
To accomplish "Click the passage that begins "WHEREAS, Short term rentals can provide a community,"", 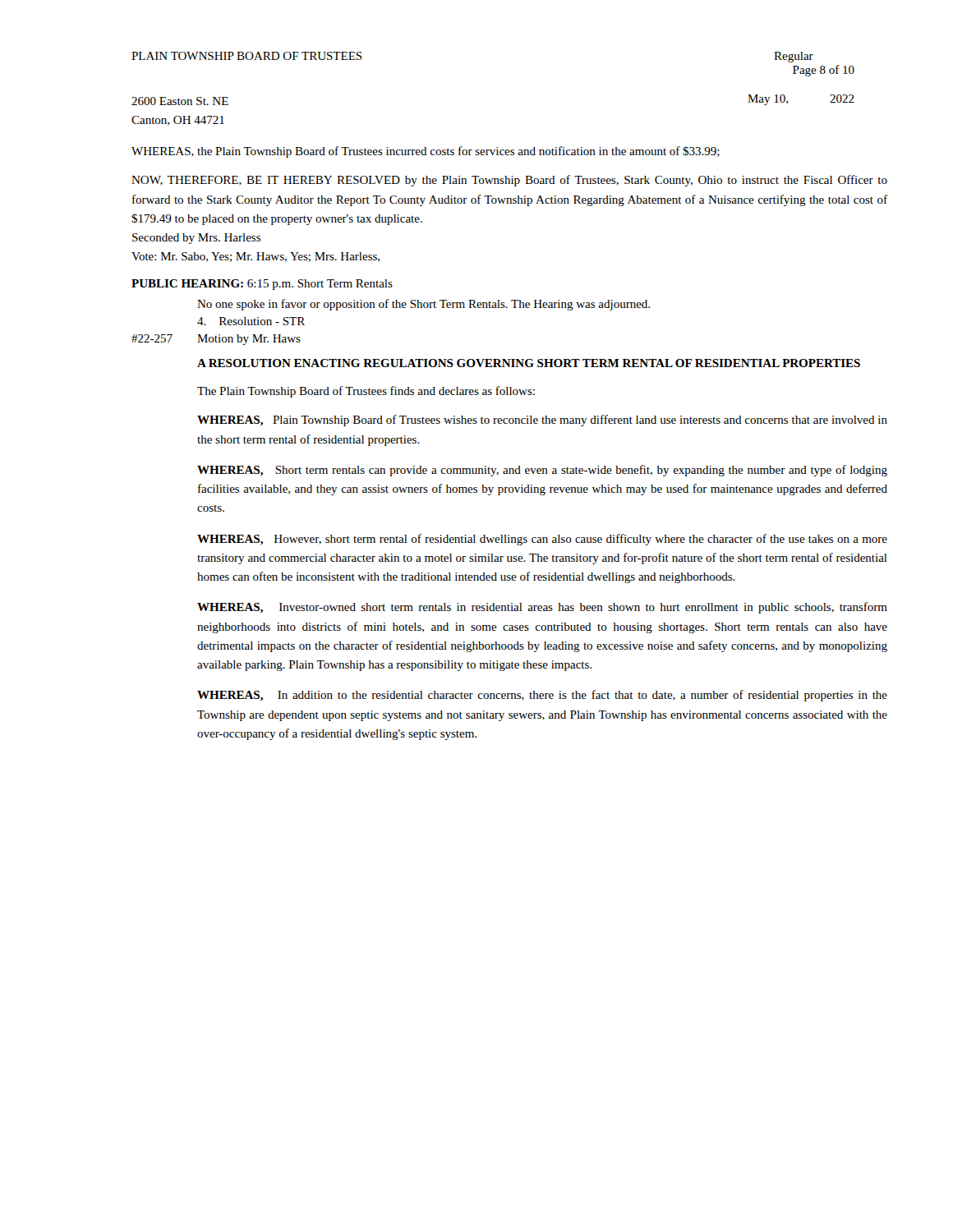I will tap(542, 489).
